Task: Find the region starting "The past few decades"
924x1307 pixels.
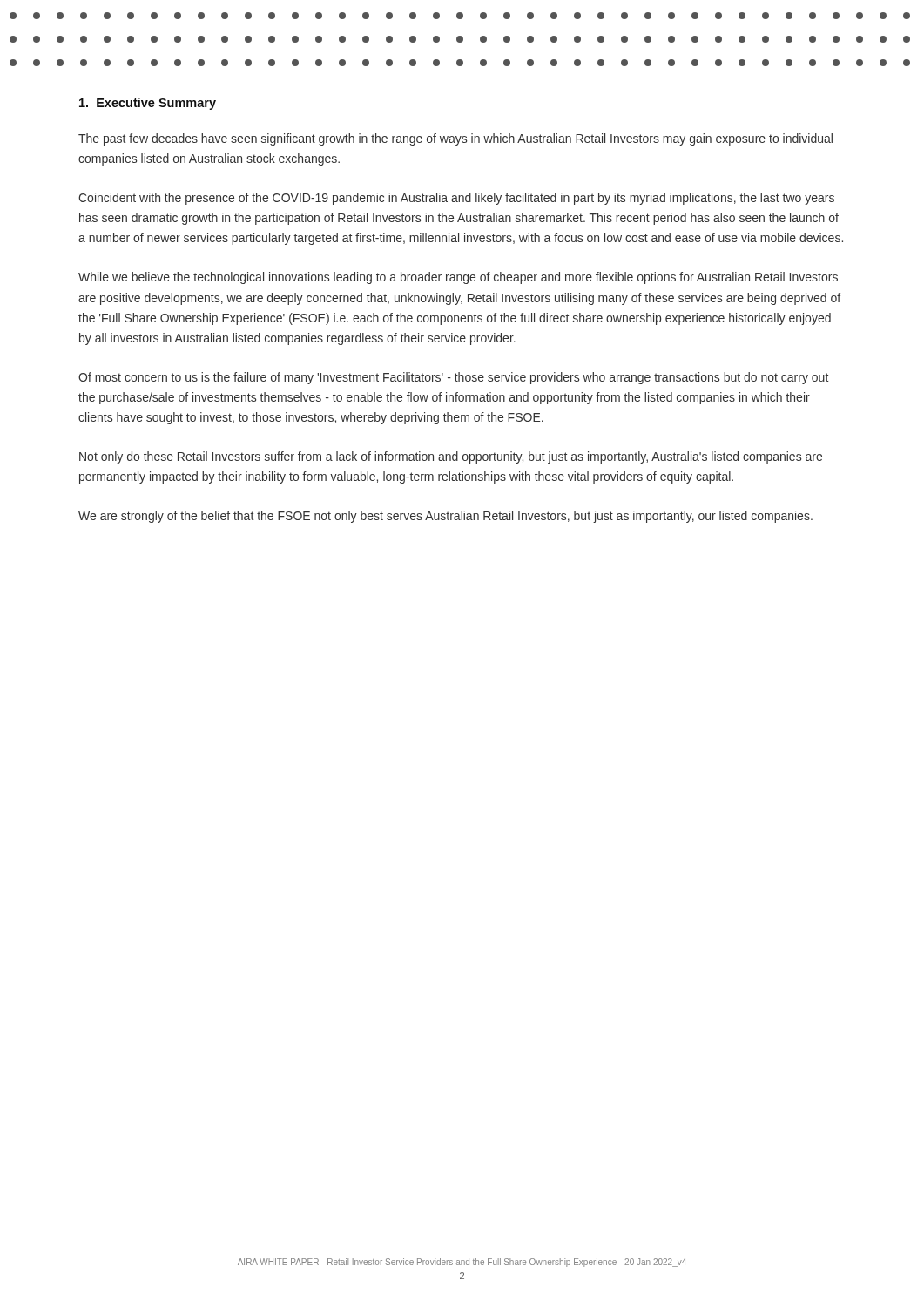Action: point(456,149)
